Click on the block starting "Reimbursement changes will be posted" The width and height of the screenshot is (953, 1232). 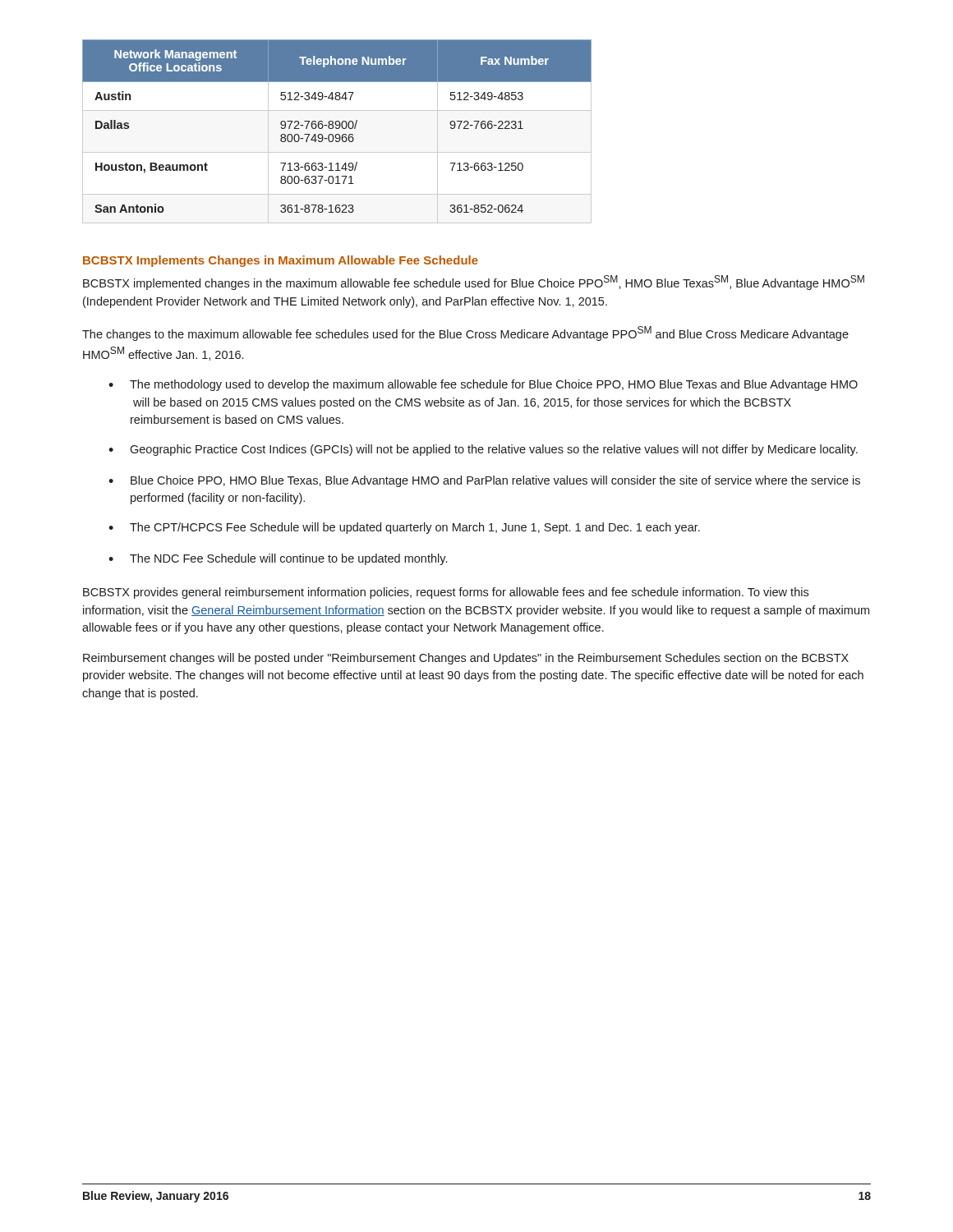click(476, 676)
